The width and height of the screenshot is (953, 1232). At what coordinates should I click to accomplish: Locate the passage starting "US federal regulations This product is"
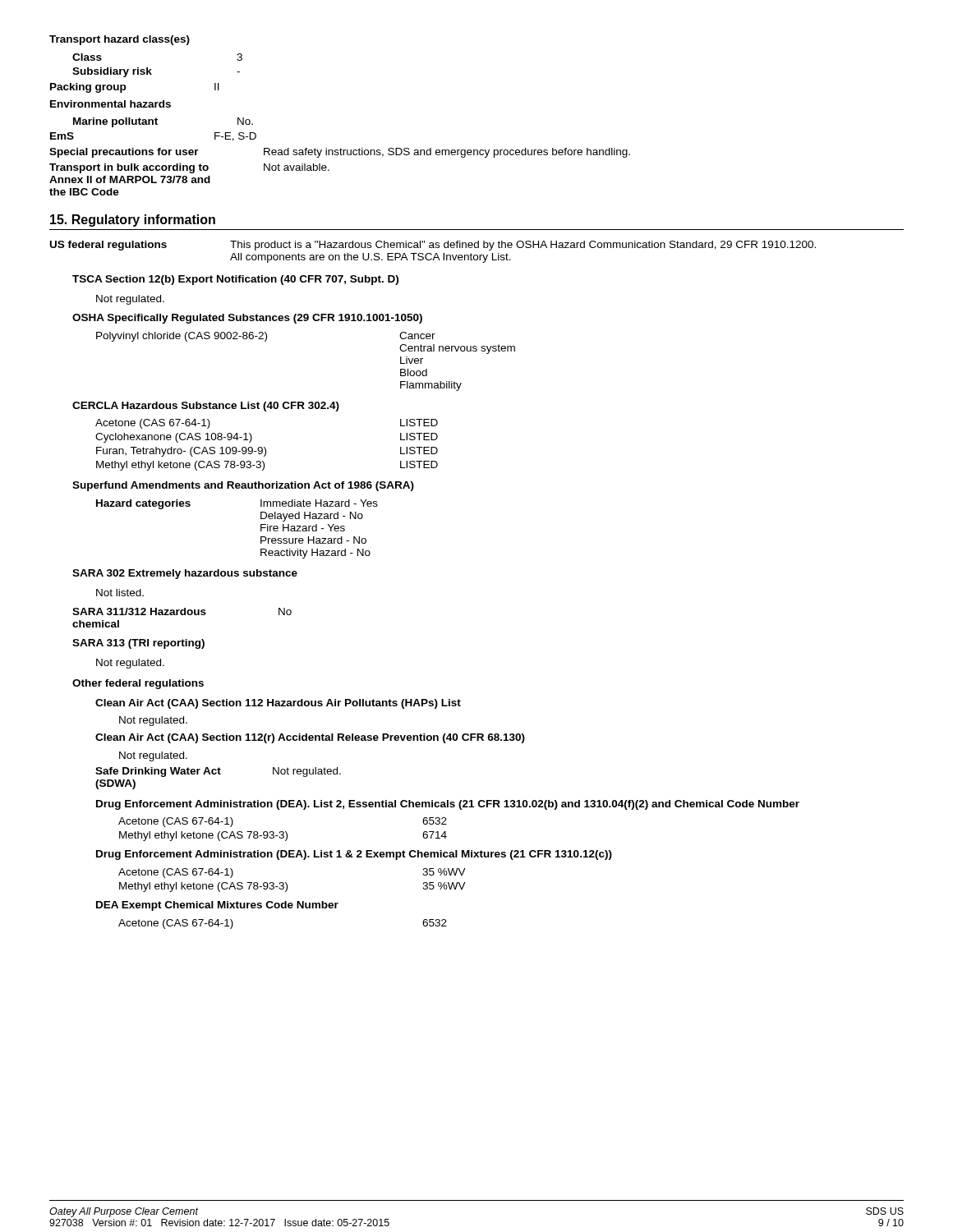tap(476, 251)
